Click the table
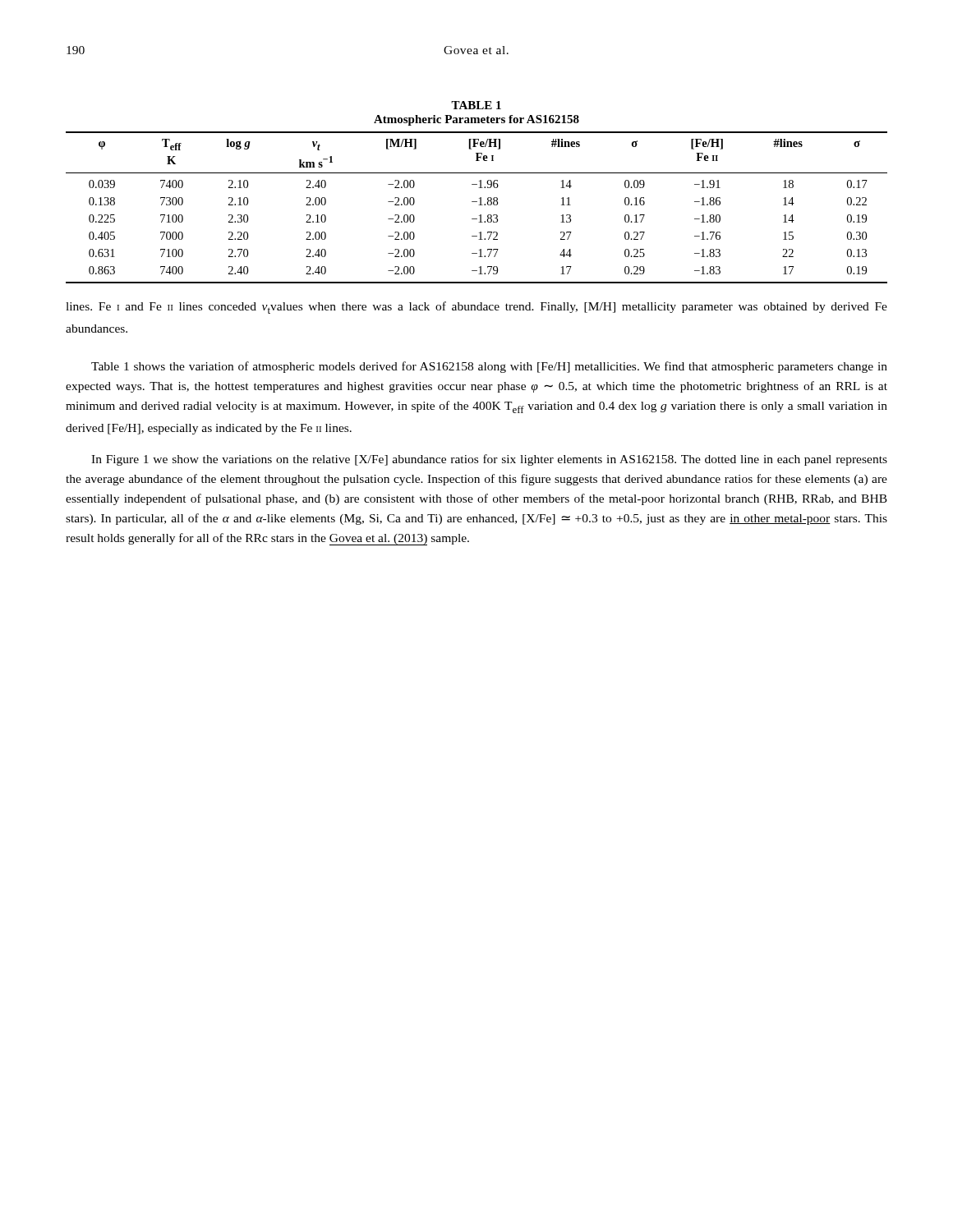This screenshot has width=953, height=1232. (x=476, y=207)
